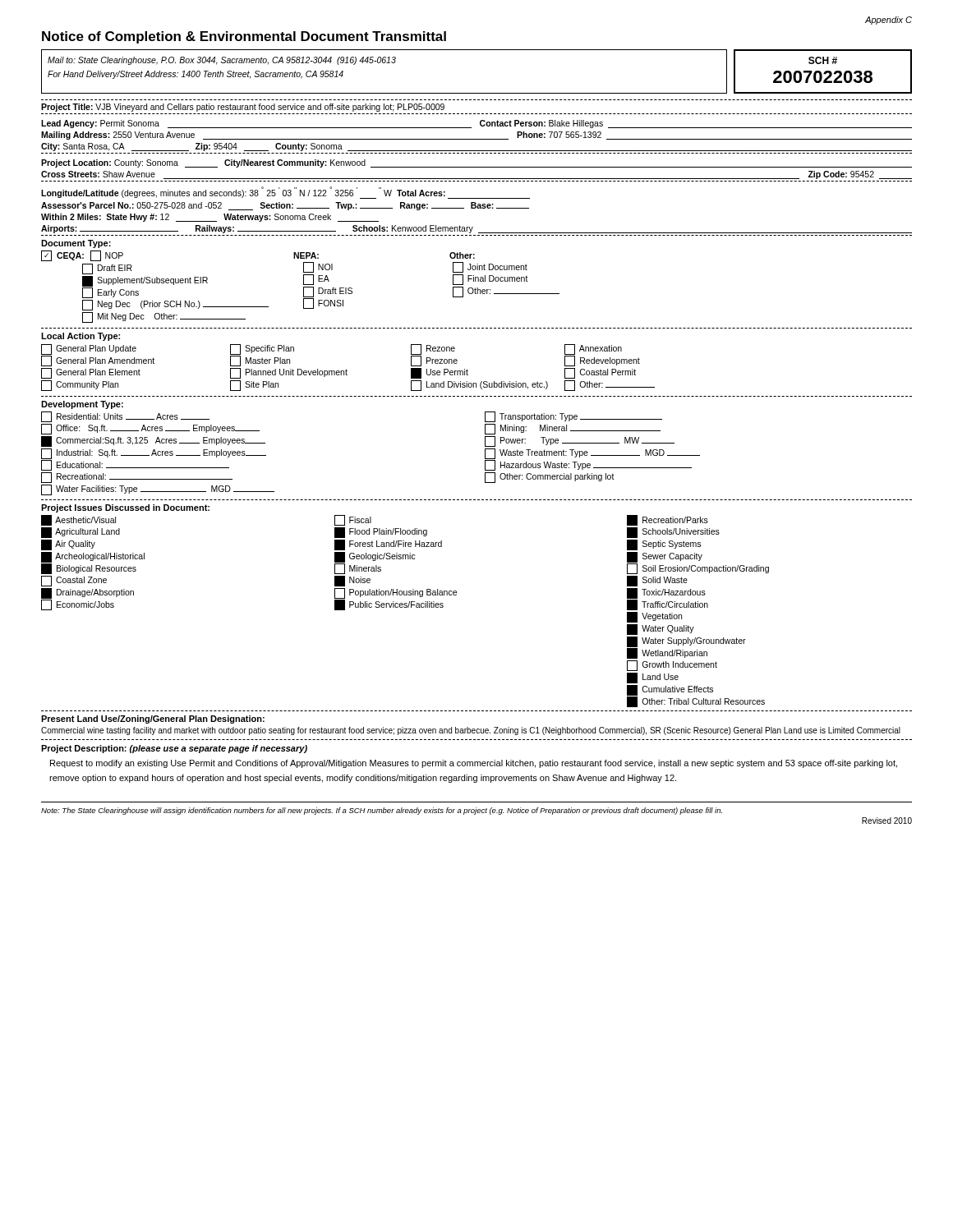Click on the text block containing "General Plan Update General Plan Amendment General"
953x1232 pixels.
point(476,367)
